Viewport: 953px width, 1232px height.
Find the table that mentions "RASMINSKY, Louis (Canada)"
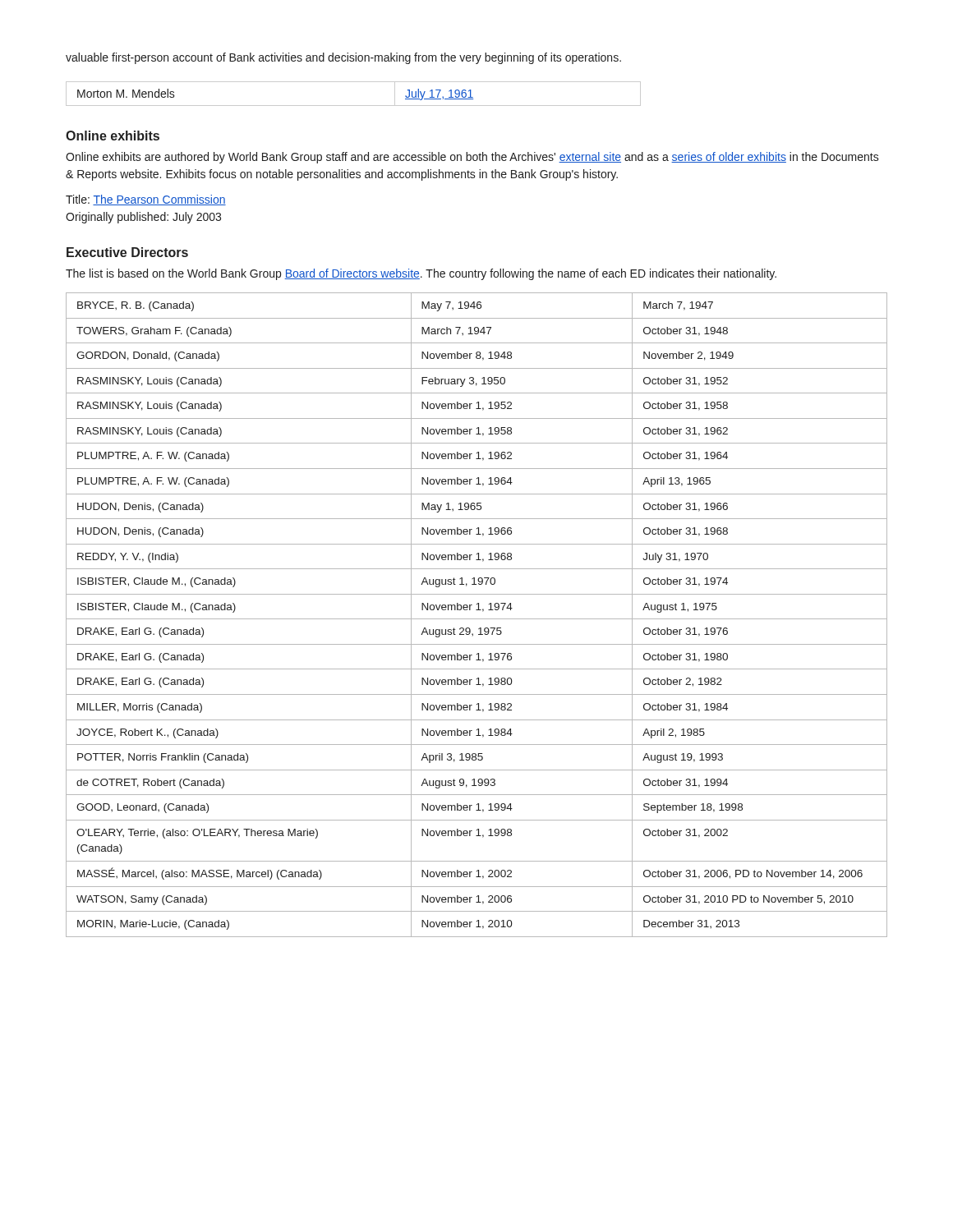[476, 615]
